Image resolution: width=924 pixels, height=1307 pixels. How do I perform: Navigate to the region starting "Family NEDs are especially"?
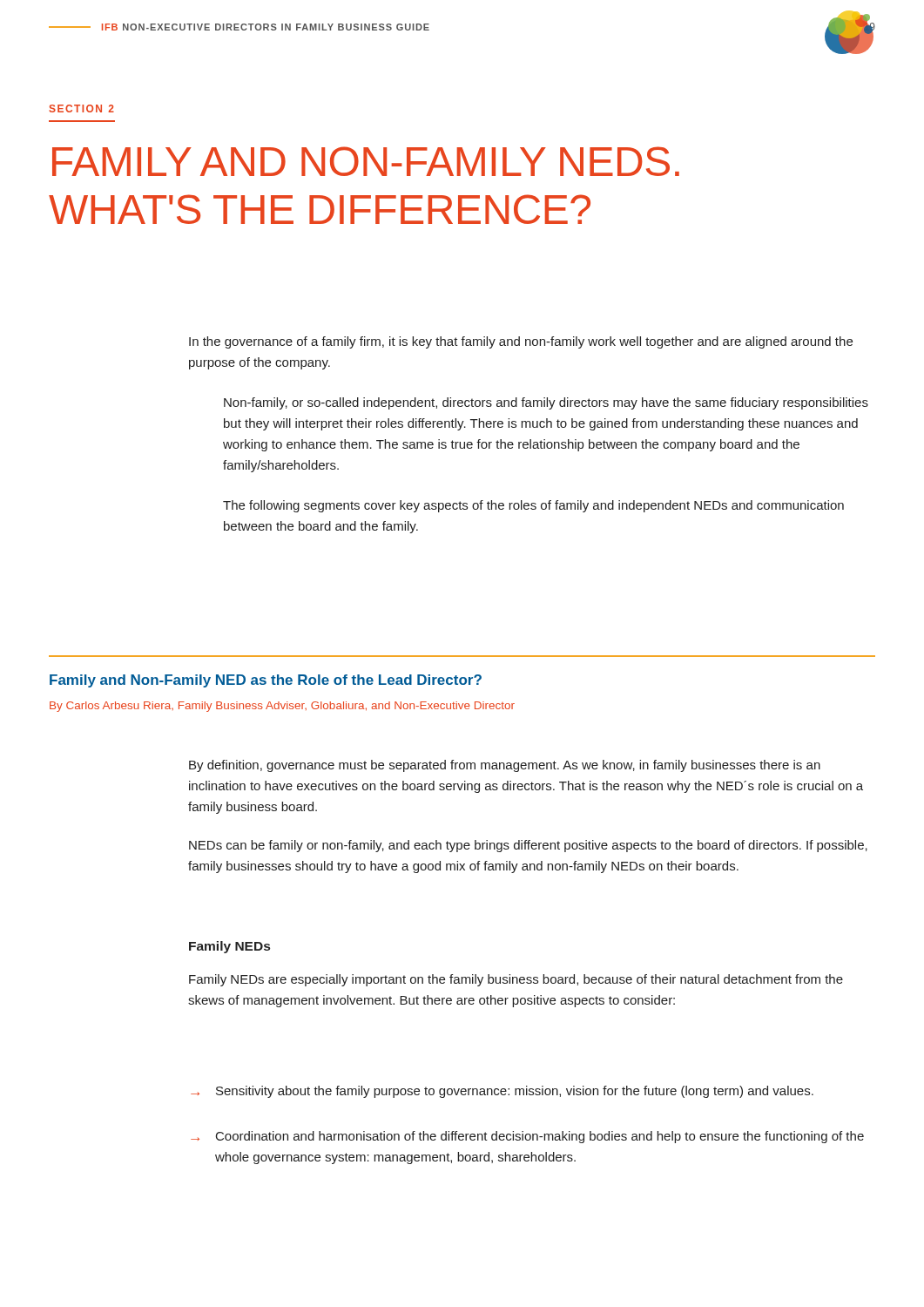(516, 989)
